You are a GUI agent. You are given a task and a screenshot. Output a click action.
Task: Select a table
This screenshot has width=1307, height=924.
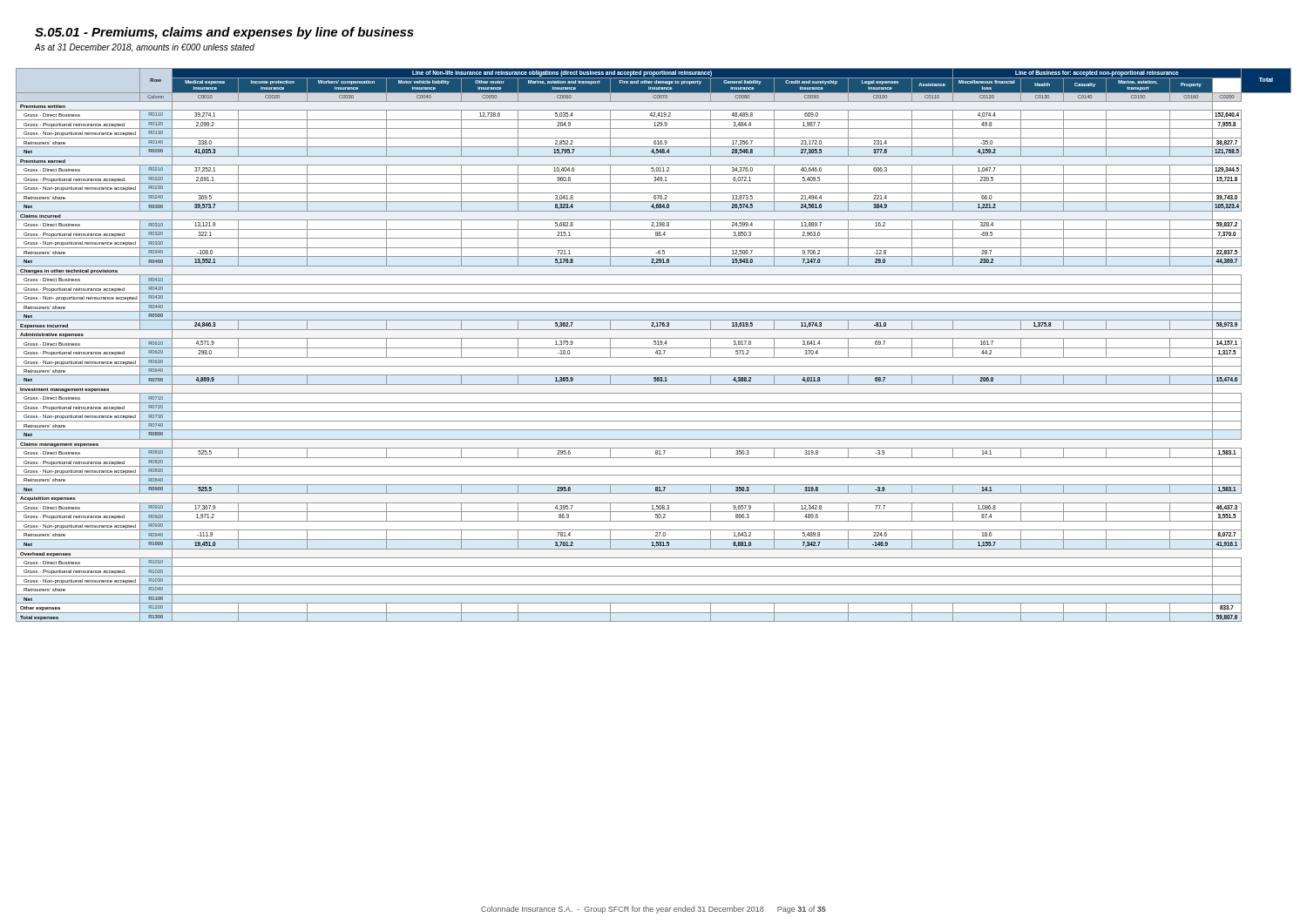[654, 345]
